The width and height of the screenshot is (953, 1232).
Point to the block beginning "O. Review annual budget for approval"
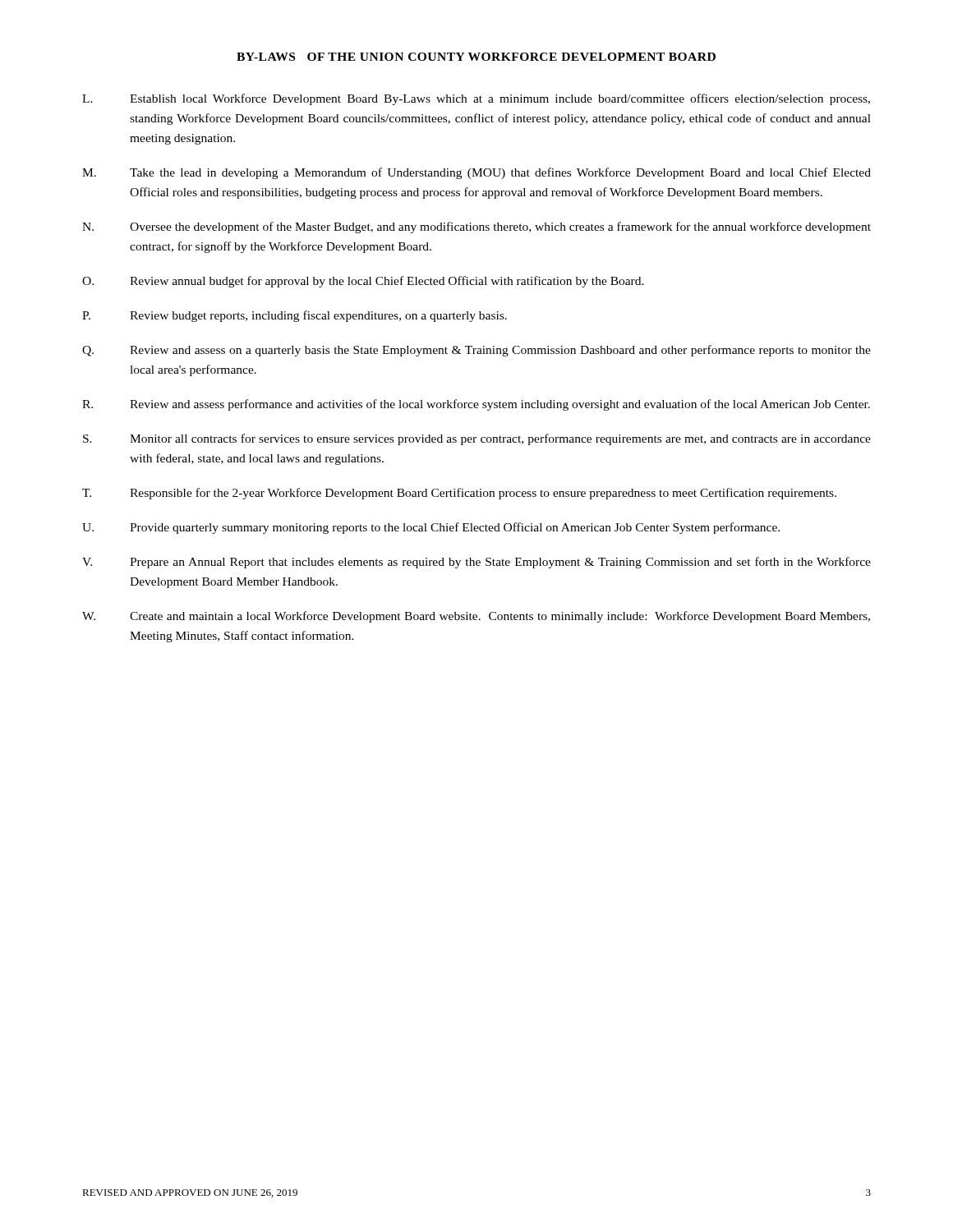(x=476, y=281)
